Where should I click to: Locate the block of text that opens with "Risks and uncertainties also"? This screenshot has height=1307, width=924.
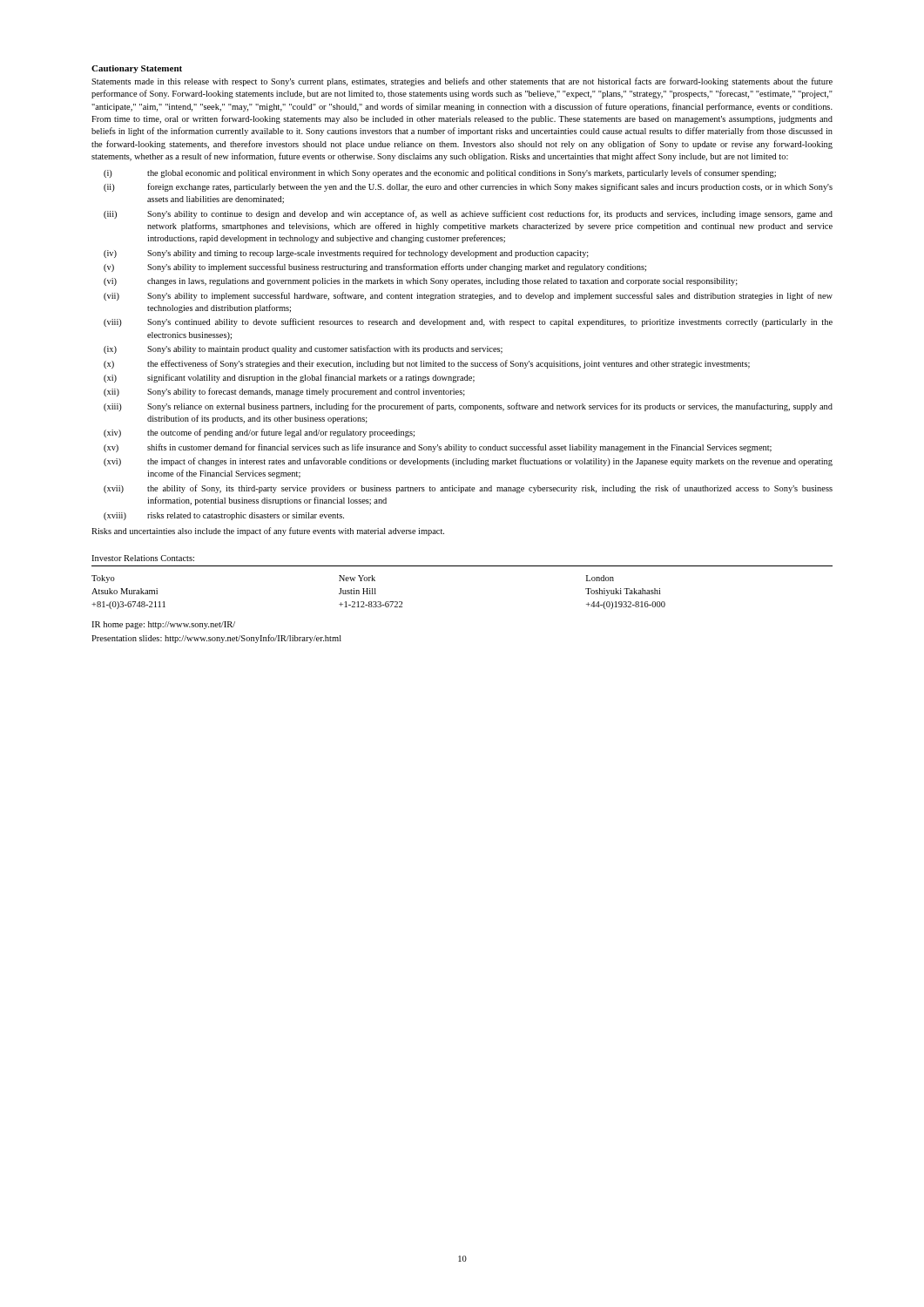pyautogui.click(x=268, y=531)
